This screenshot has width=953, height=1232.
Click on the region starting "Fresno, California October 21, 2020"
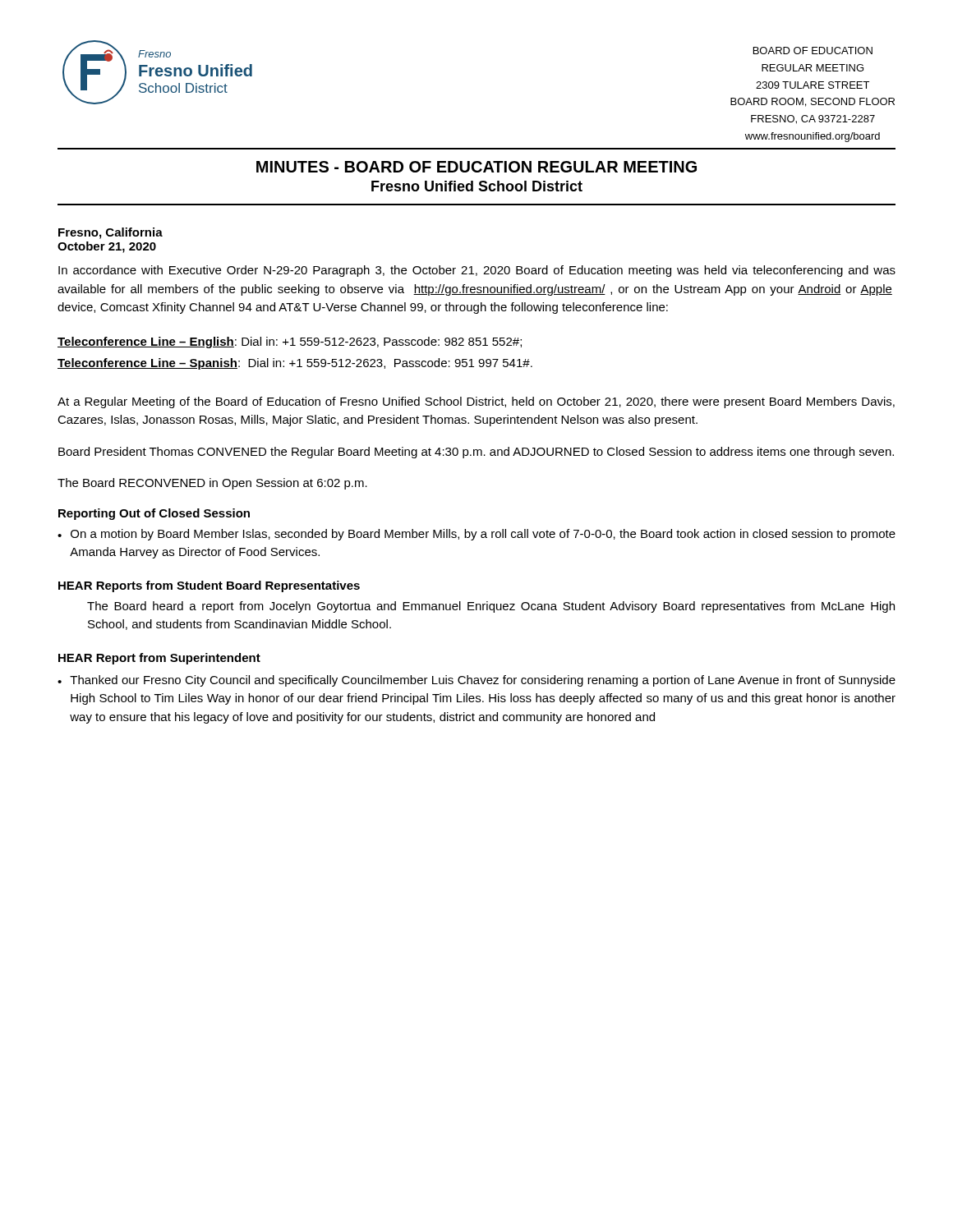[x=110, y=233]
